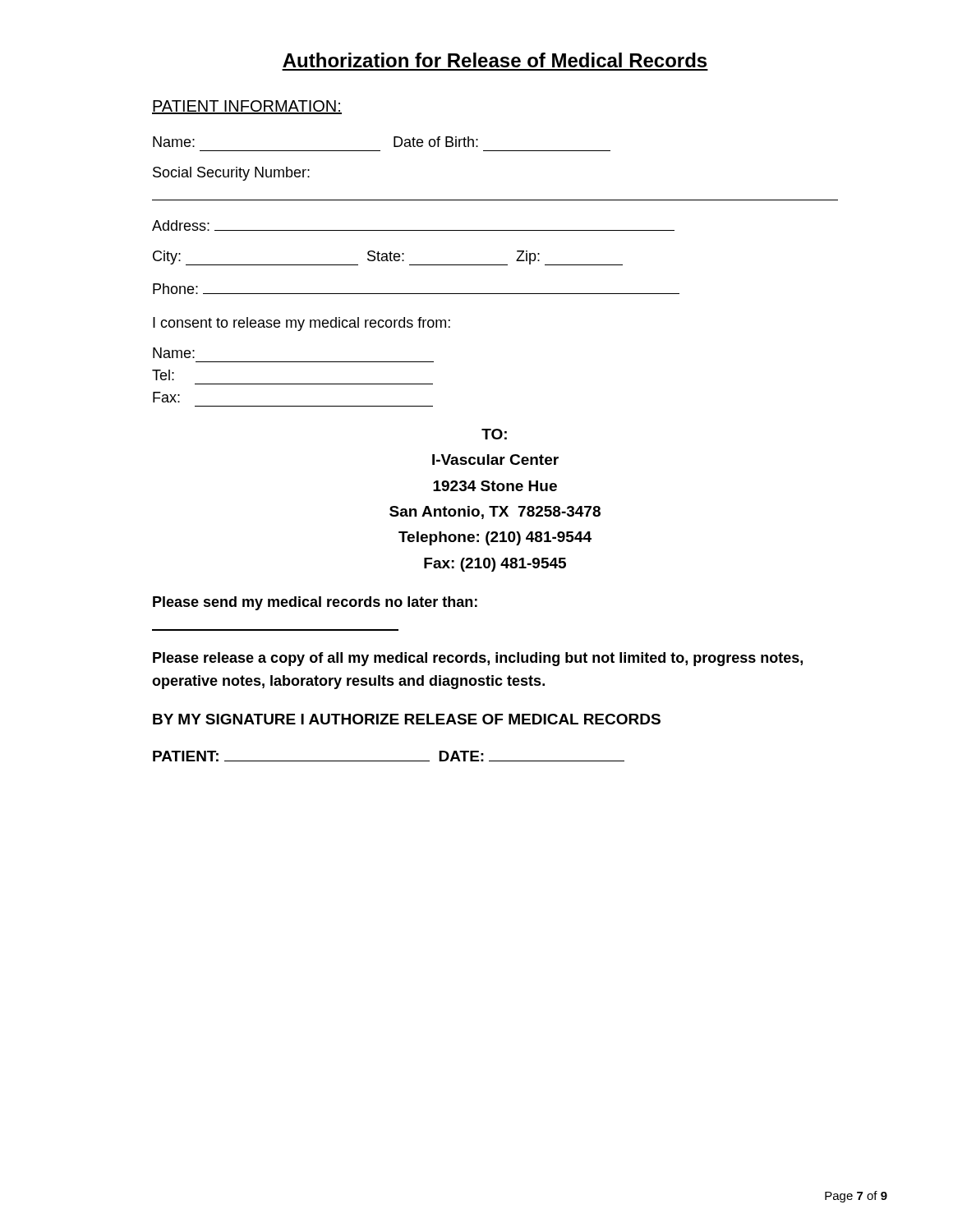Select the passage starting "Name: Date of Birth:"

381,143
